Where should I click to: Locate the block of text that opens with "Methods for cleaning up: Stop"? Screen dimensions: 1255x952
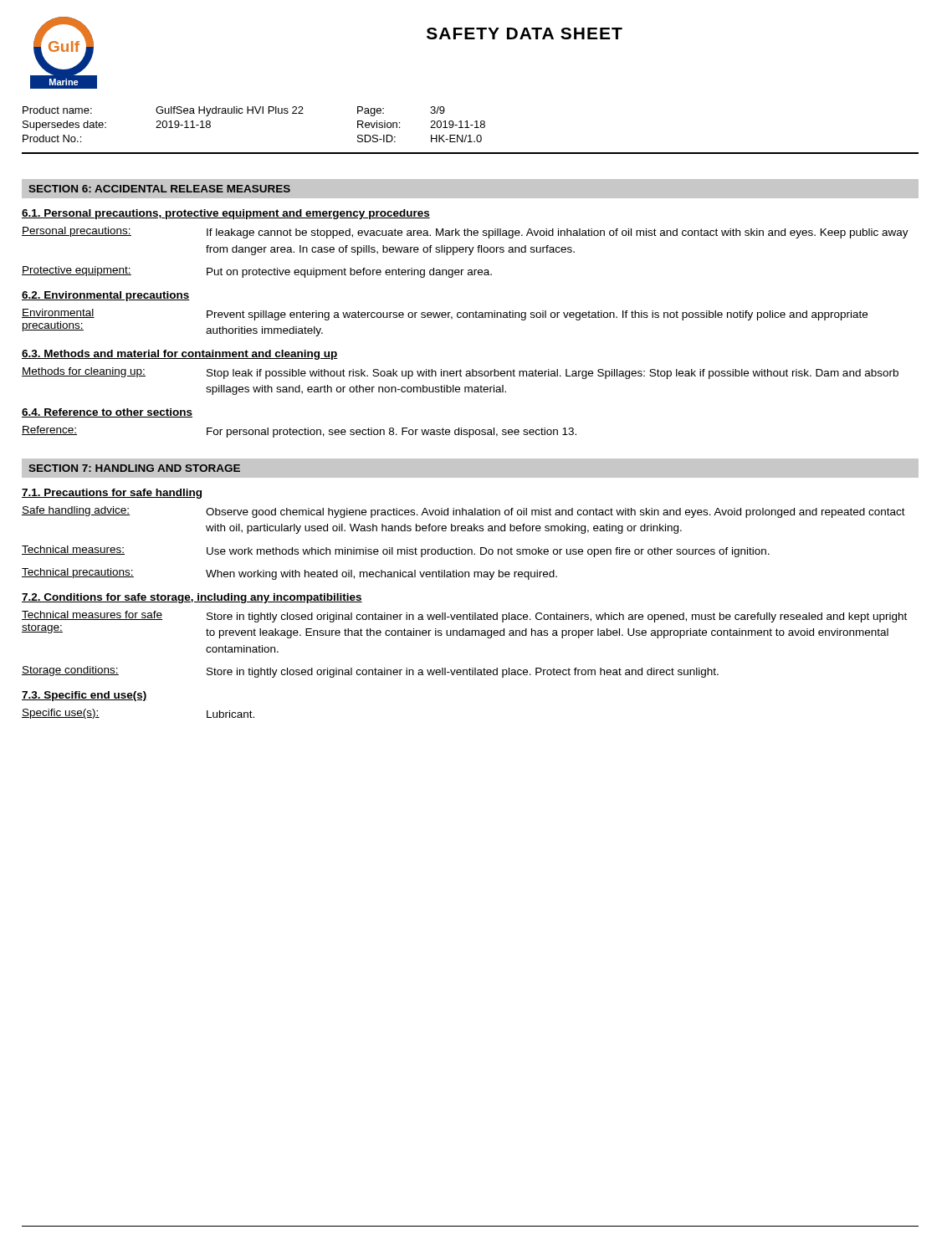click(470, 381)
